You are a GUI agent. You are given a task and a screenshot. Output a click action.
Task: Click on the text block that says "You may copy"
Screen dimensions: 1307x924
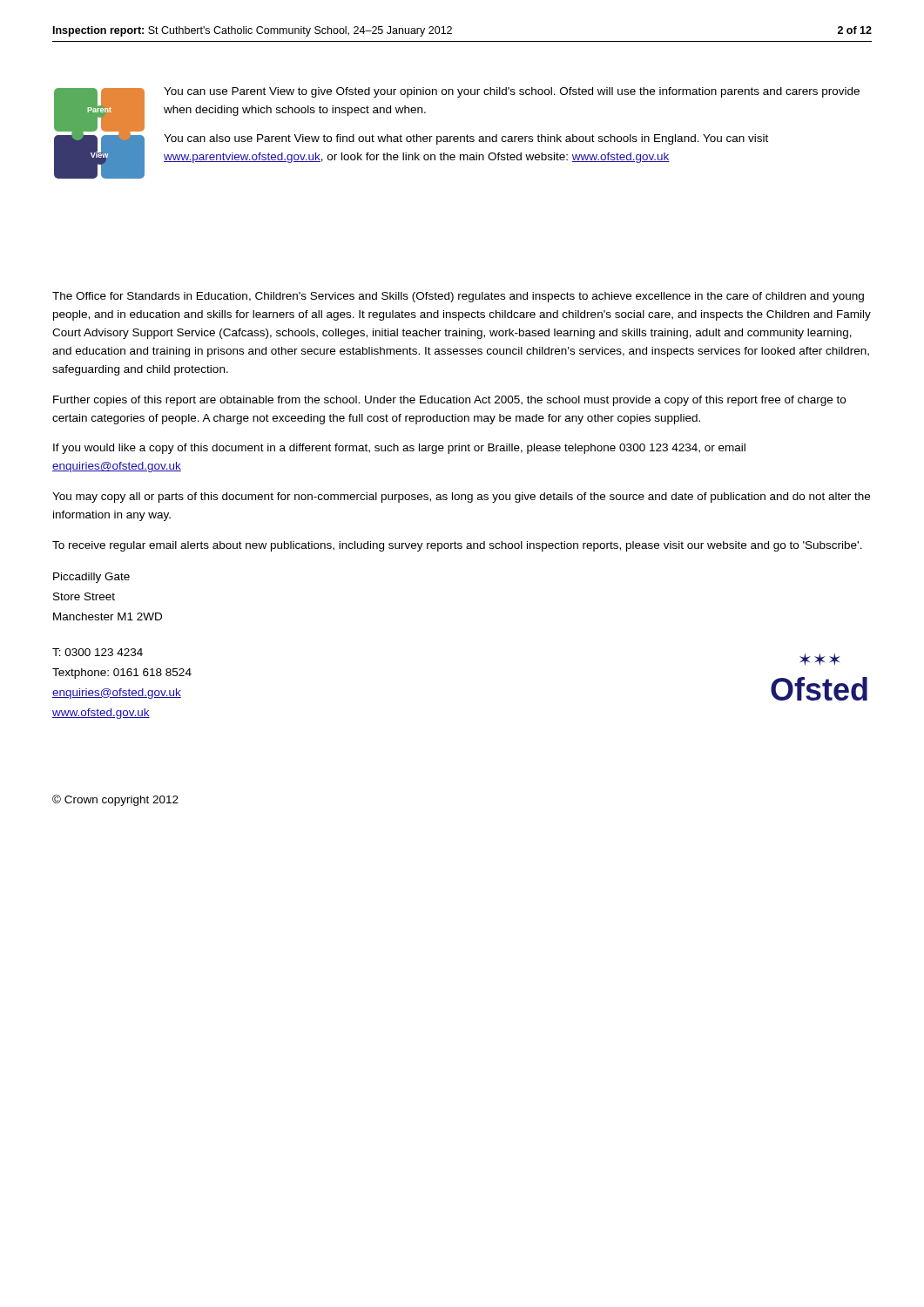[462, 506]
